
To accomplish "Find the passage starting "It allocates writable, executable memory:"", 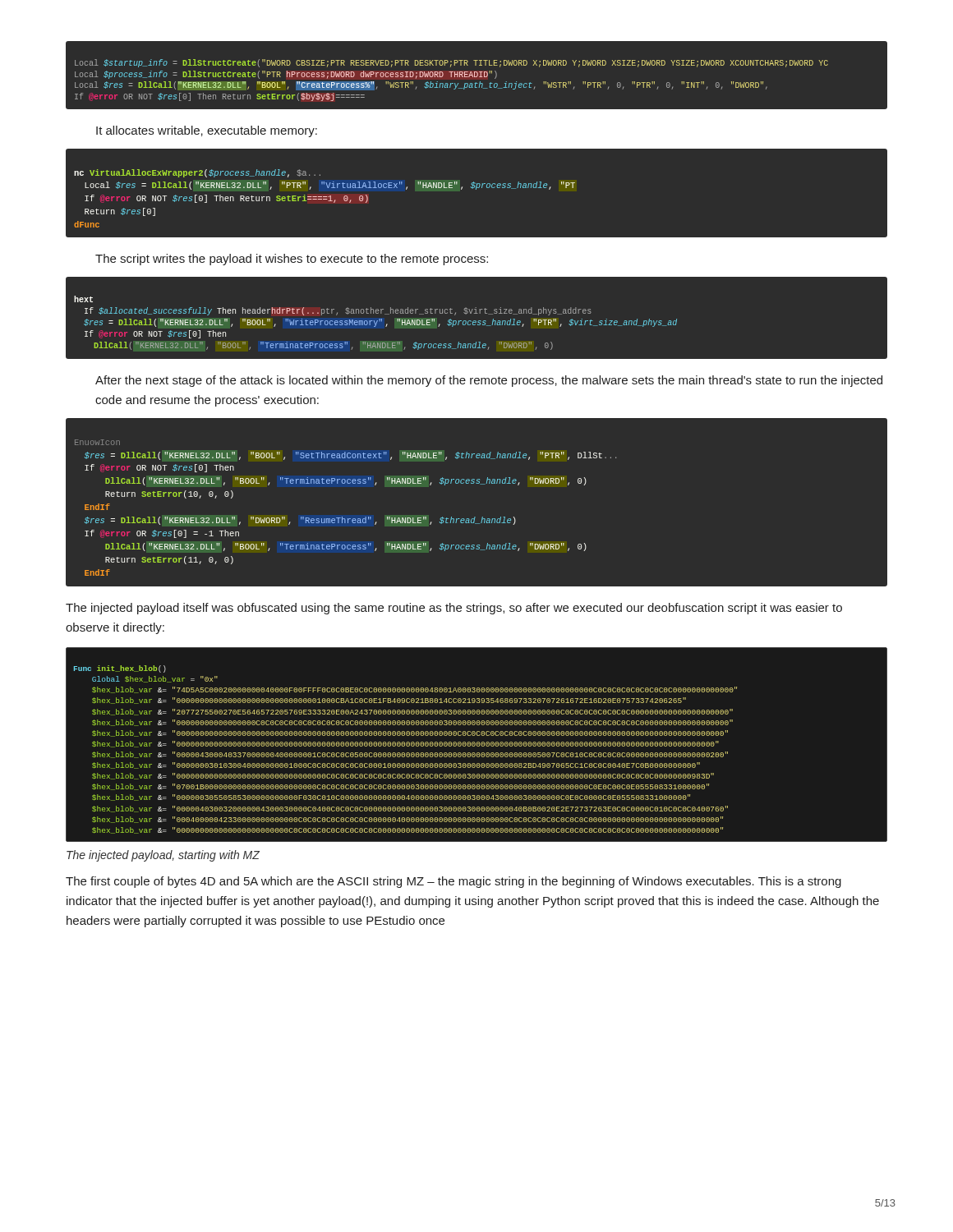I will pos(207,130).
